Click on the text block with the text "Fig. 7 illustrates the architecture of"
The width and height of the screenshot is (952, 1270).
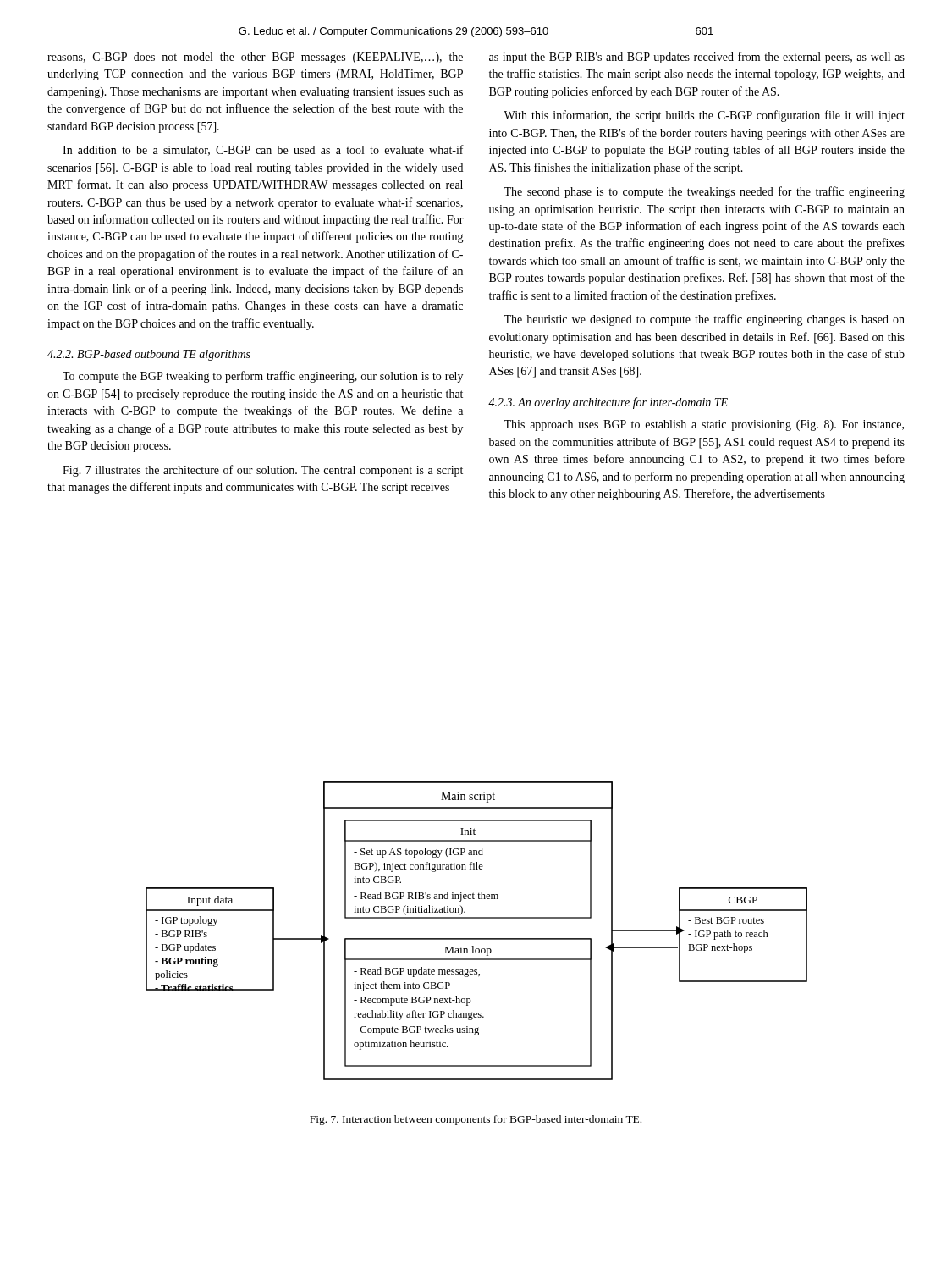255,479
